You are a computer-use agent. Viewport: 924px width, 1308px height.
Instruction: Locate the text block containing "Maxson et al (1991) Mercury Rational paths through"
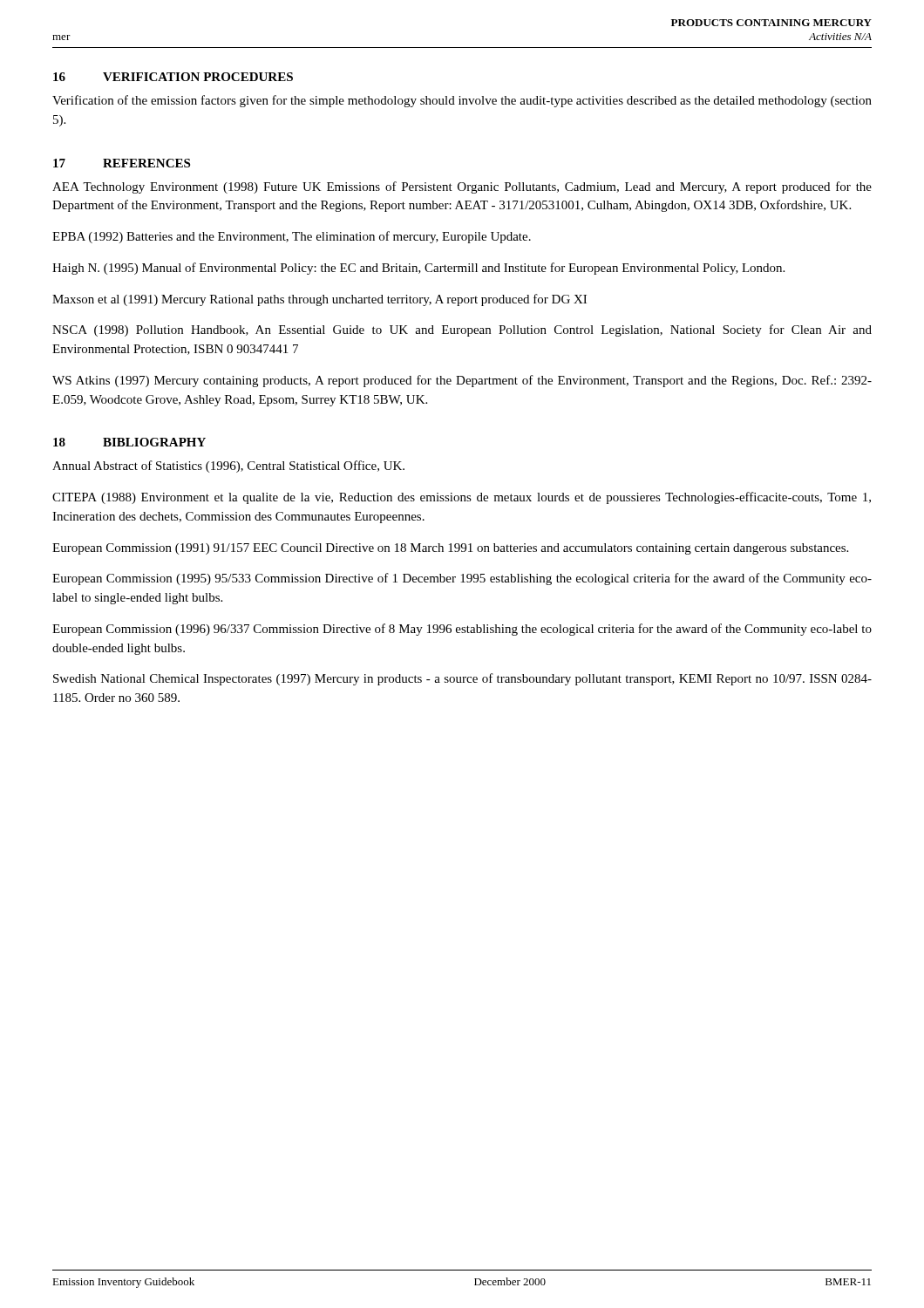coord(320,299)
